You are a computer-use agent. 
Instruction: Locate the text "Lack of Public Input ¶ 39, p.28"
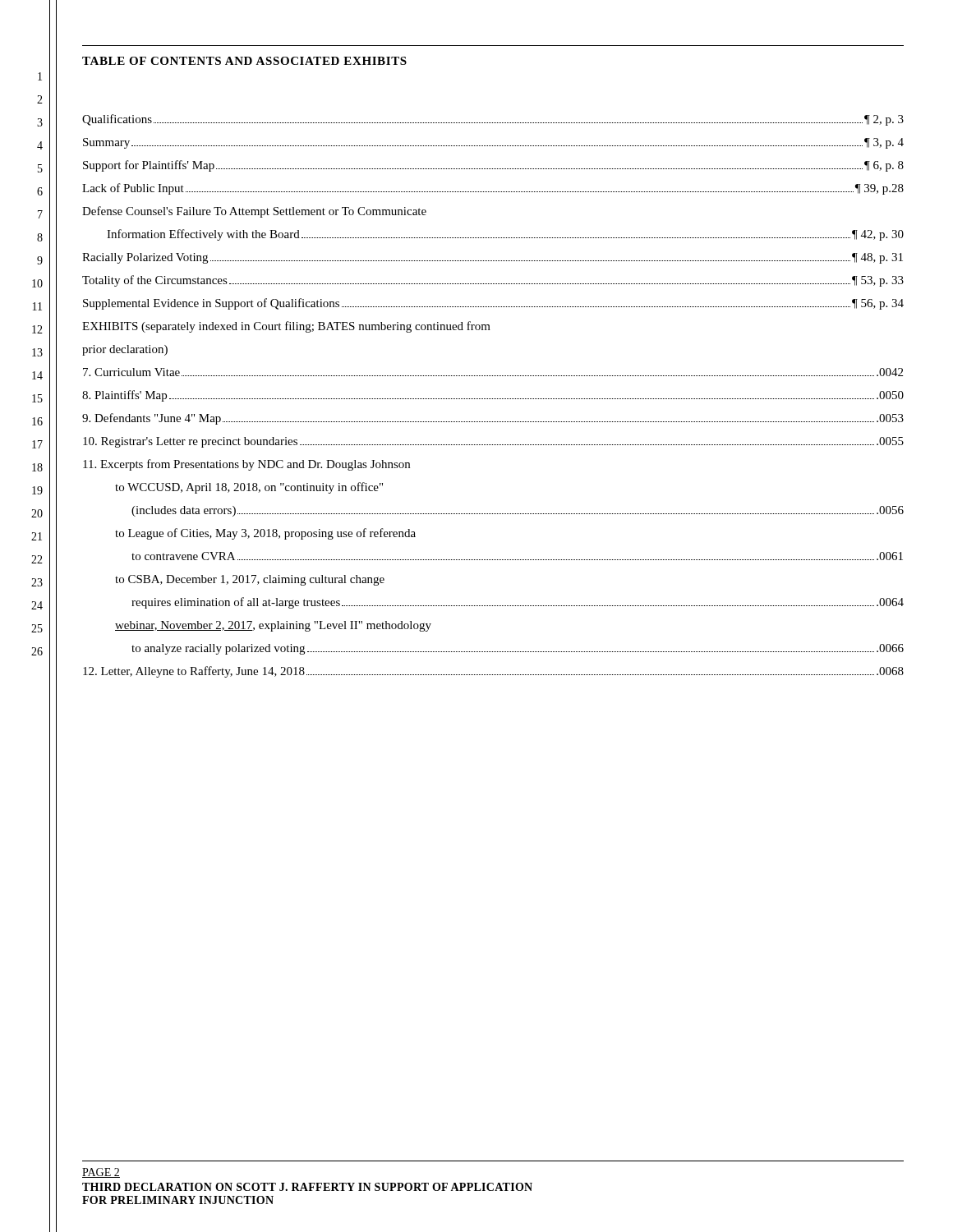(493, 188)
